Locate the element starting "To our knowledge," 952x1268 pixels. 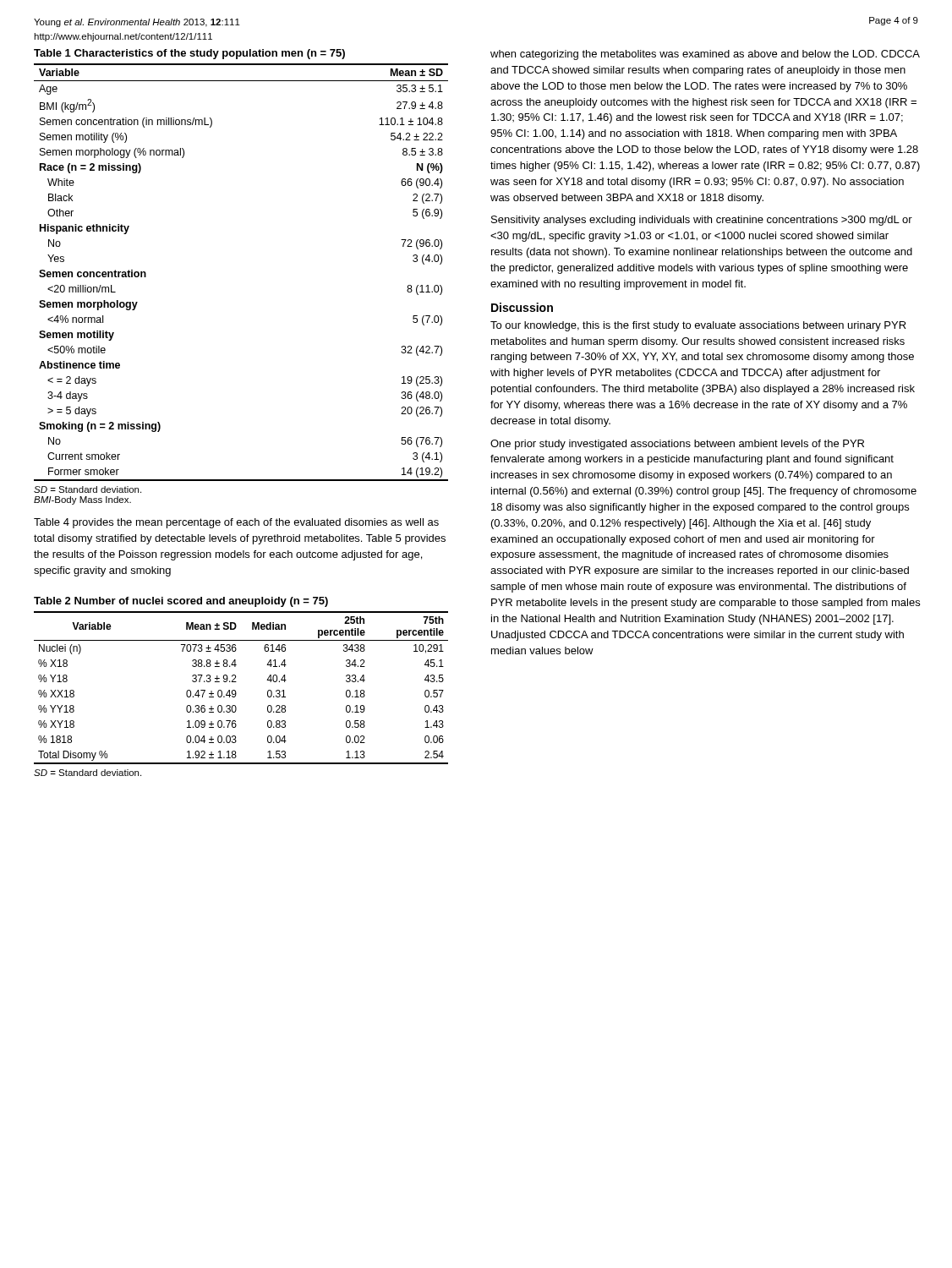(x=703, y=373)
